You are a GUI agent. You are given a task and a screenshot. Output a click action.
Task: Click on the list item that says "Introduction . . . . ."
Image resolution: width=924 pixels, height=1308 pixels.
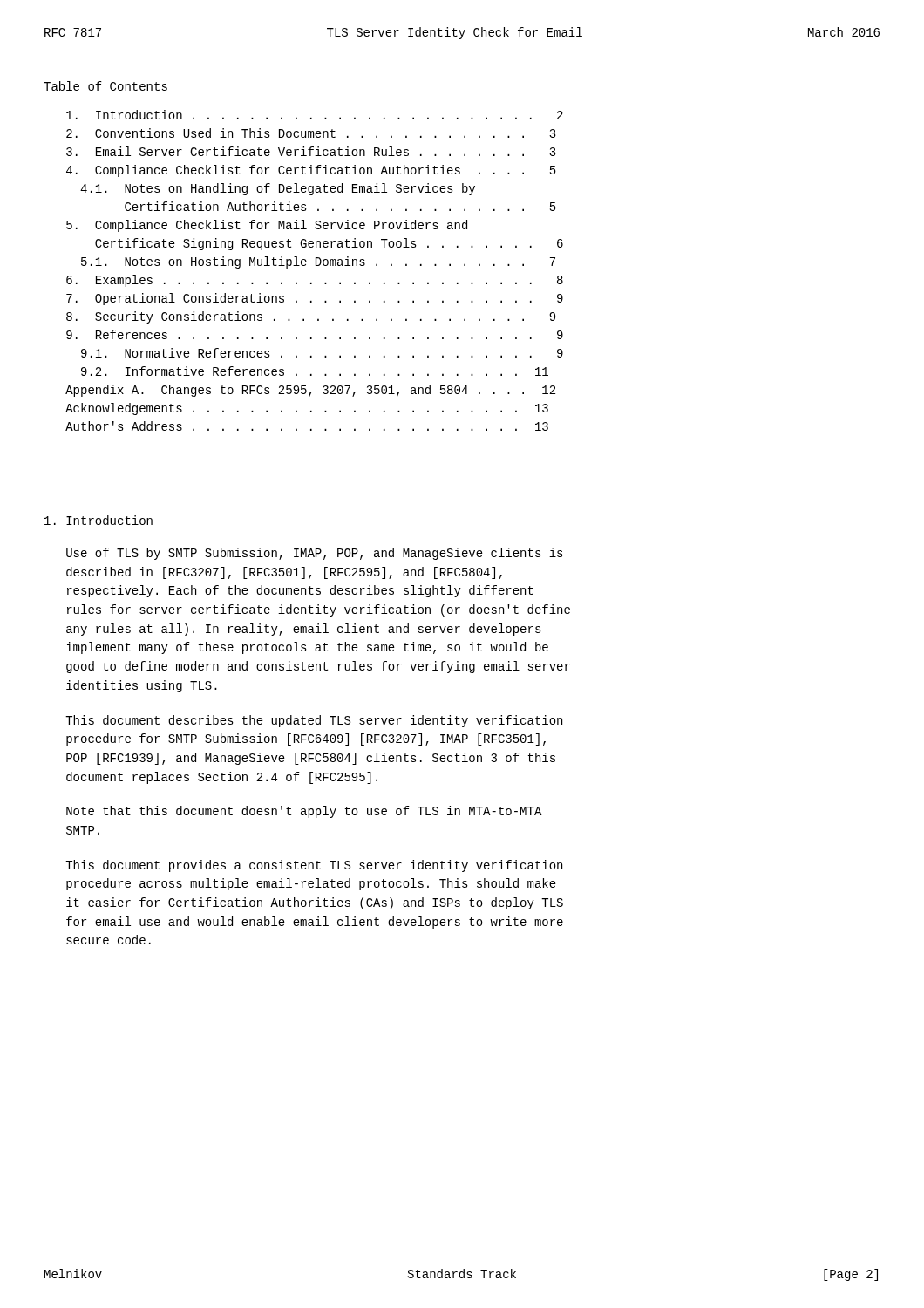[x=462, y=116]
